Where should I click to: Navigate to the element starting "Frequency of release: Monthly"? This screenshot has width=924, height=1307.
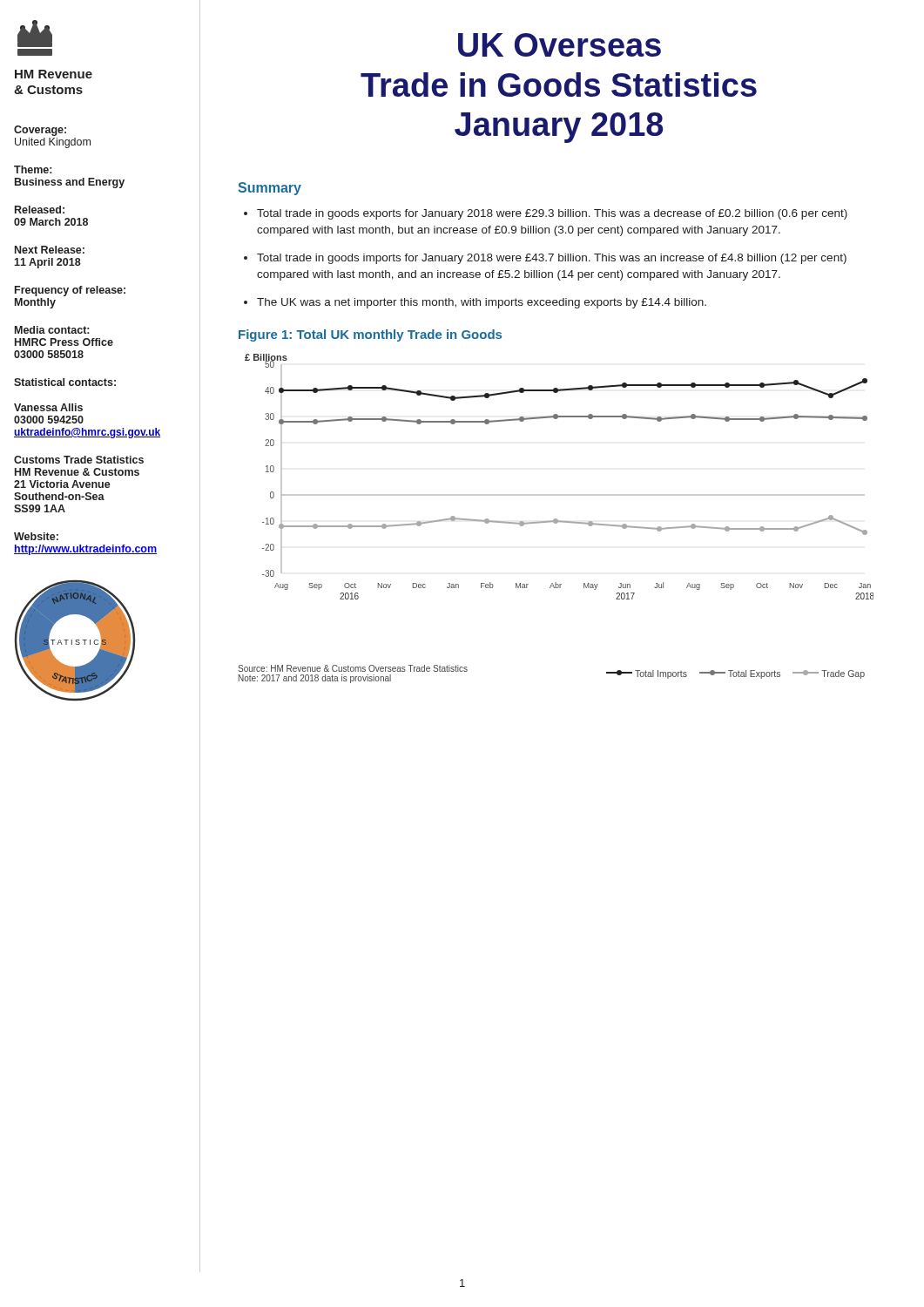tap(100, 296)
